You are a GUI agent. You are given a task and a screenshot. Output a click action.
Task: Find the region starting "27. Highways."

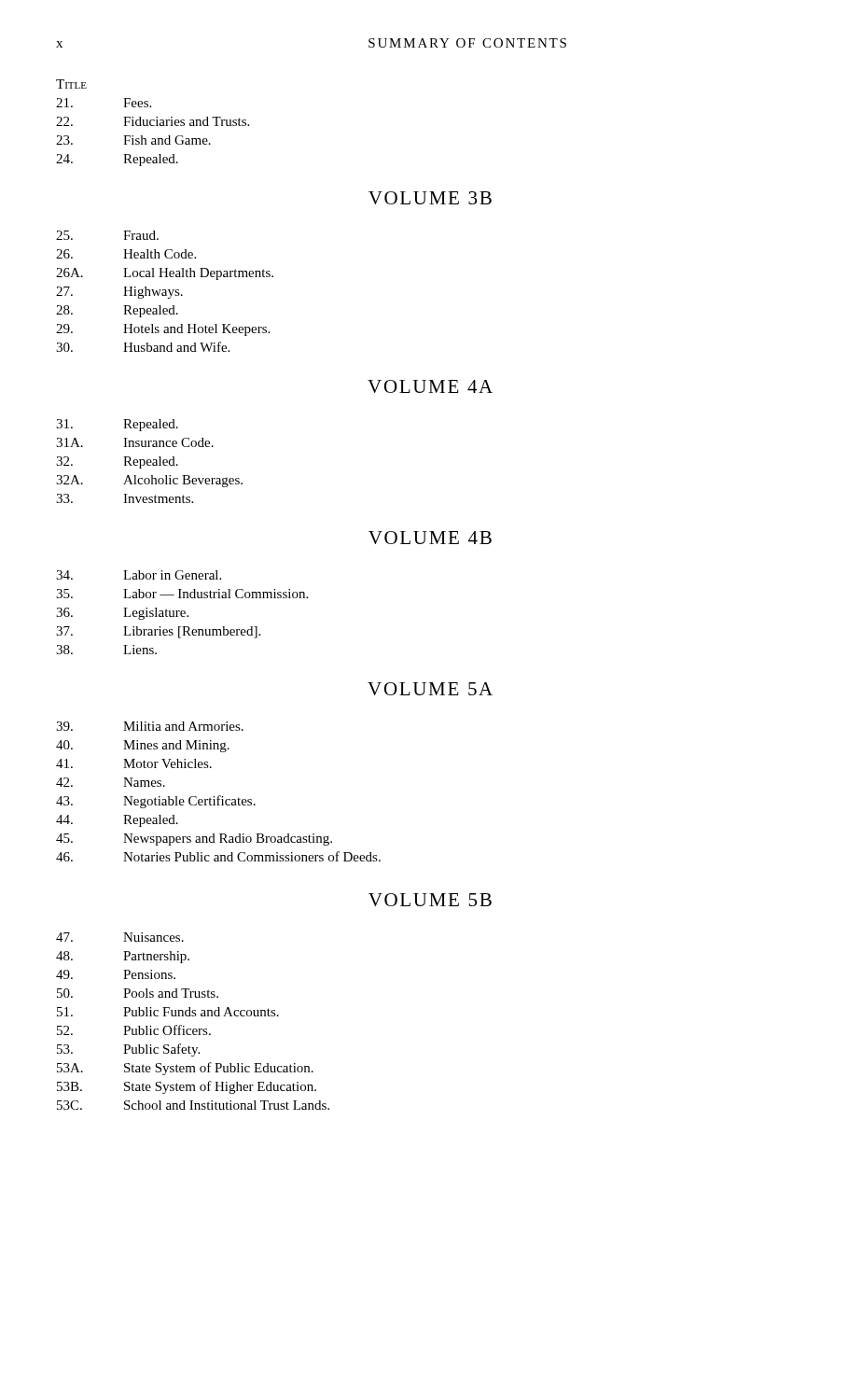coord(120,292)
